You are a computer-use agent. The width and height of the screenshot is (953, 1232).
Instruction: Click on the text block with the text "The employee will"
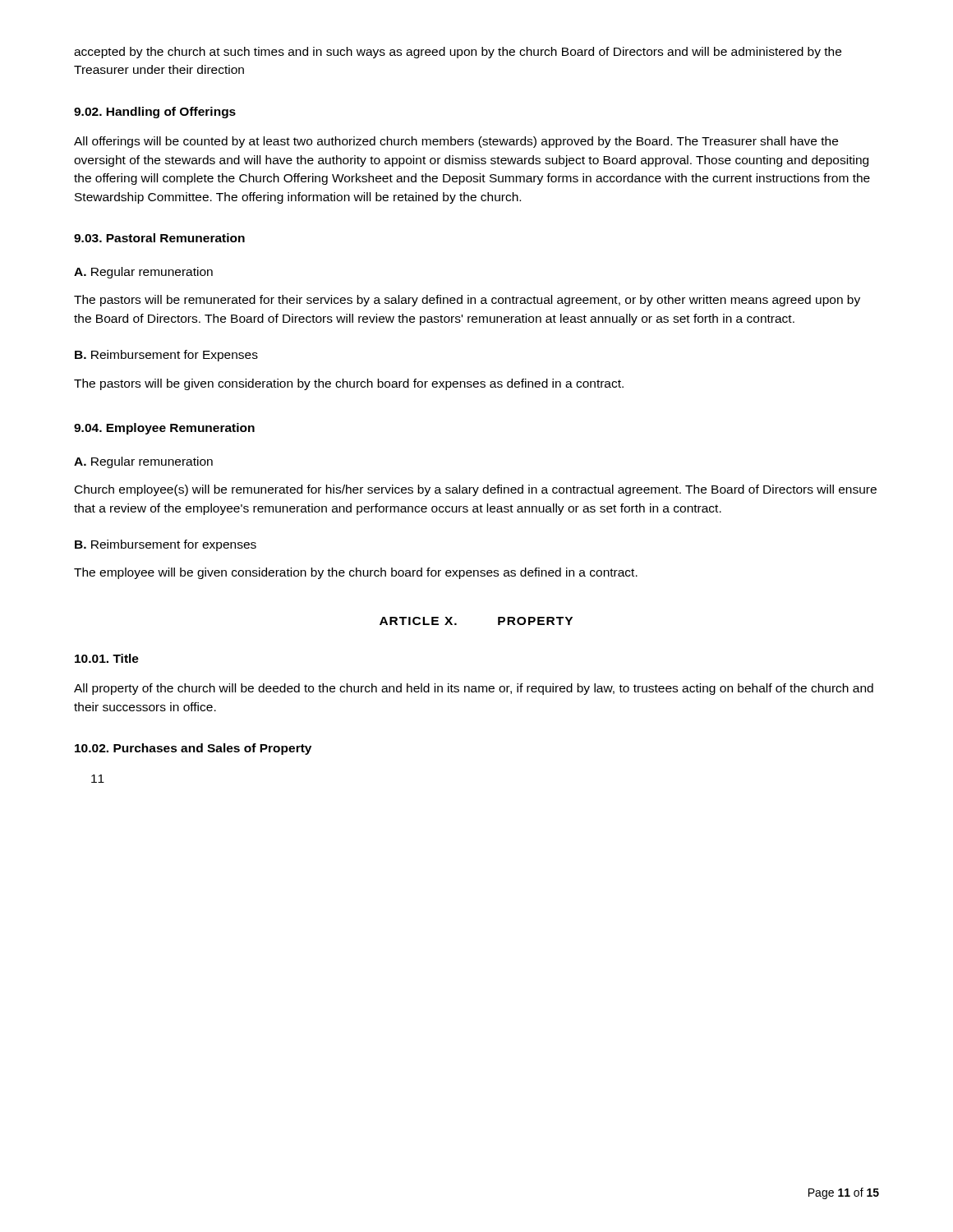[356, 572]
